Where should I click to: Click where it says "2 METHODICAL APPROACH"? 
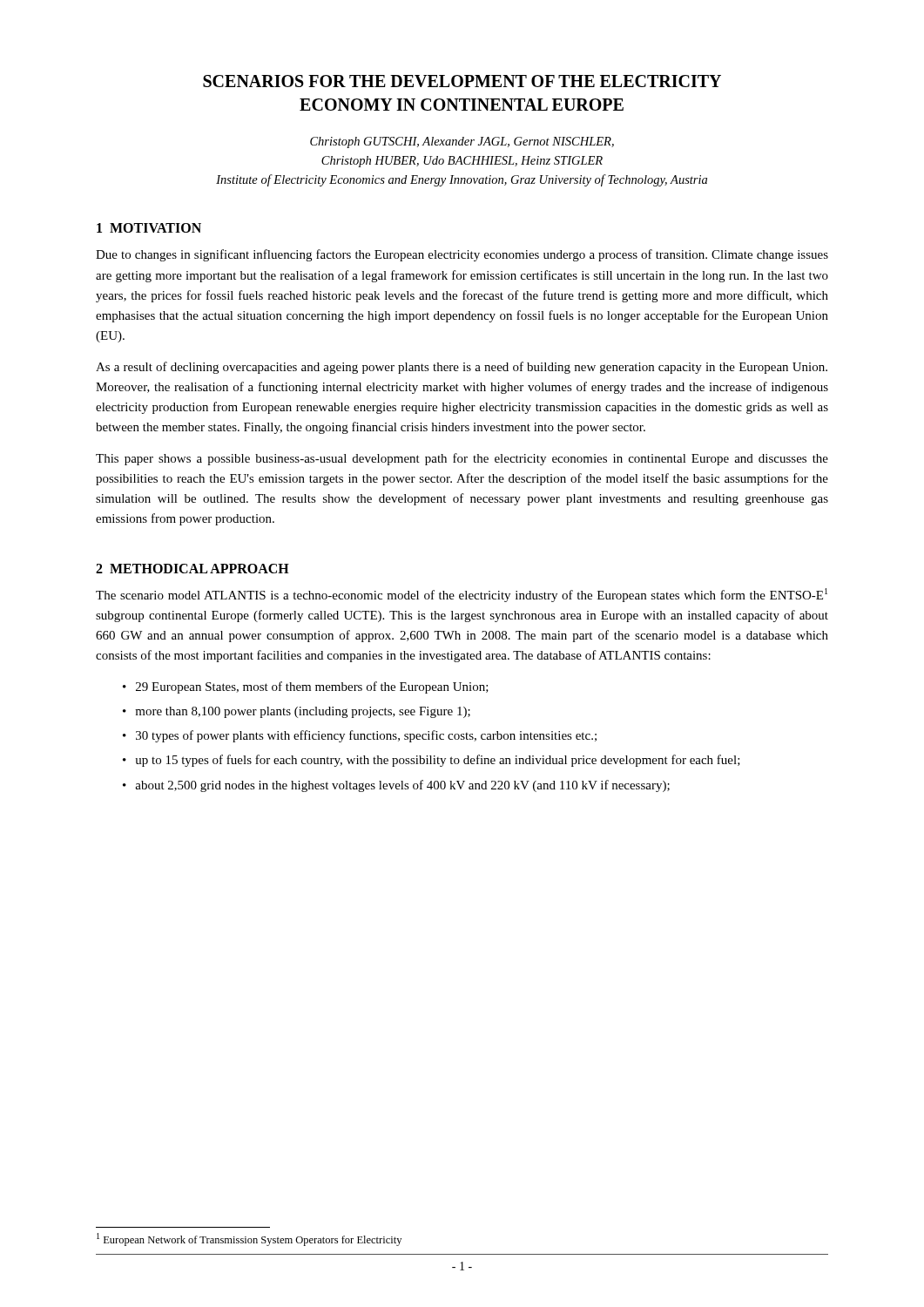pyautogui.click(x=192, y=568)
